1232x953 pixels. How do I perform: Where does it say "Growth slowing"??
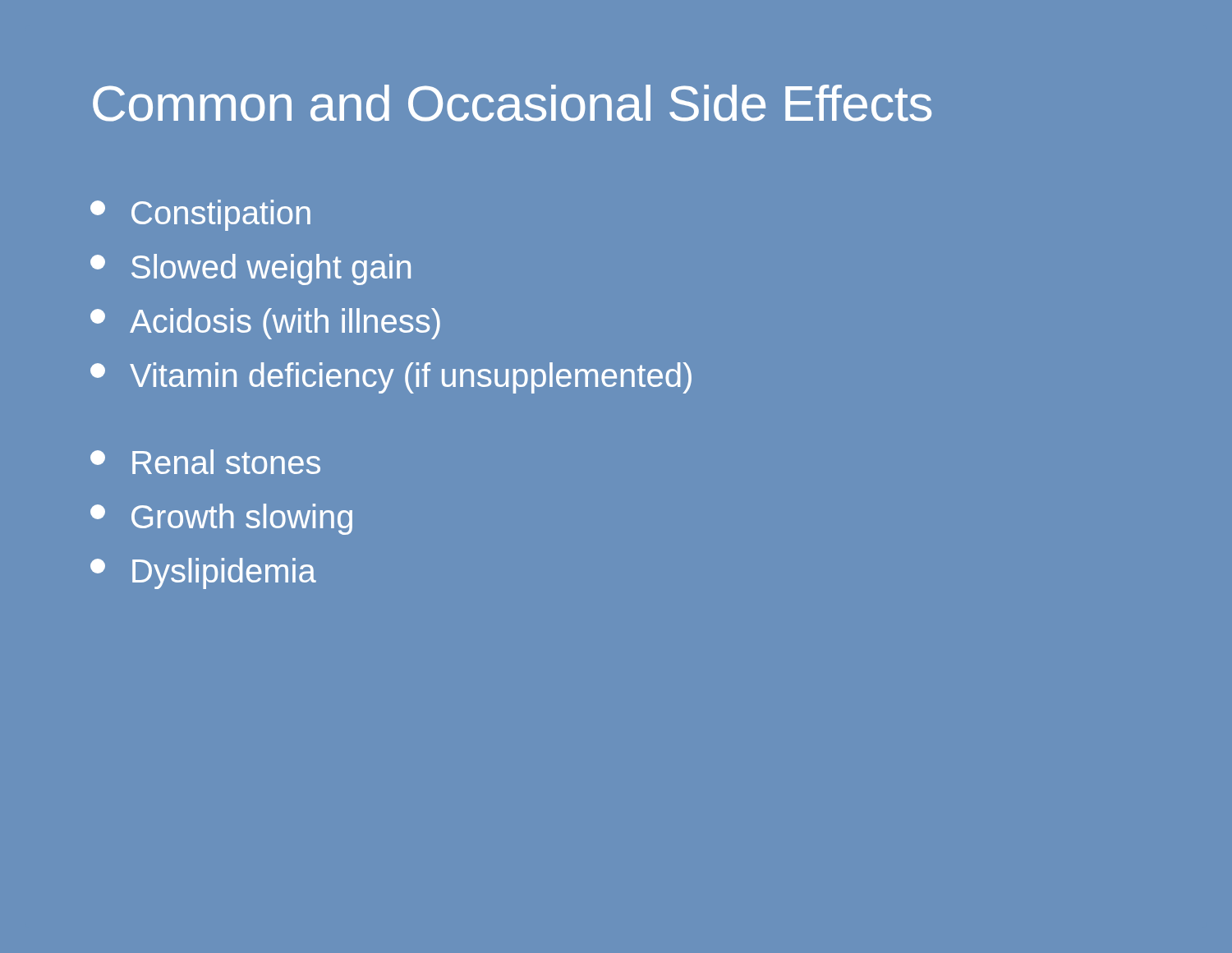[222, 517]
